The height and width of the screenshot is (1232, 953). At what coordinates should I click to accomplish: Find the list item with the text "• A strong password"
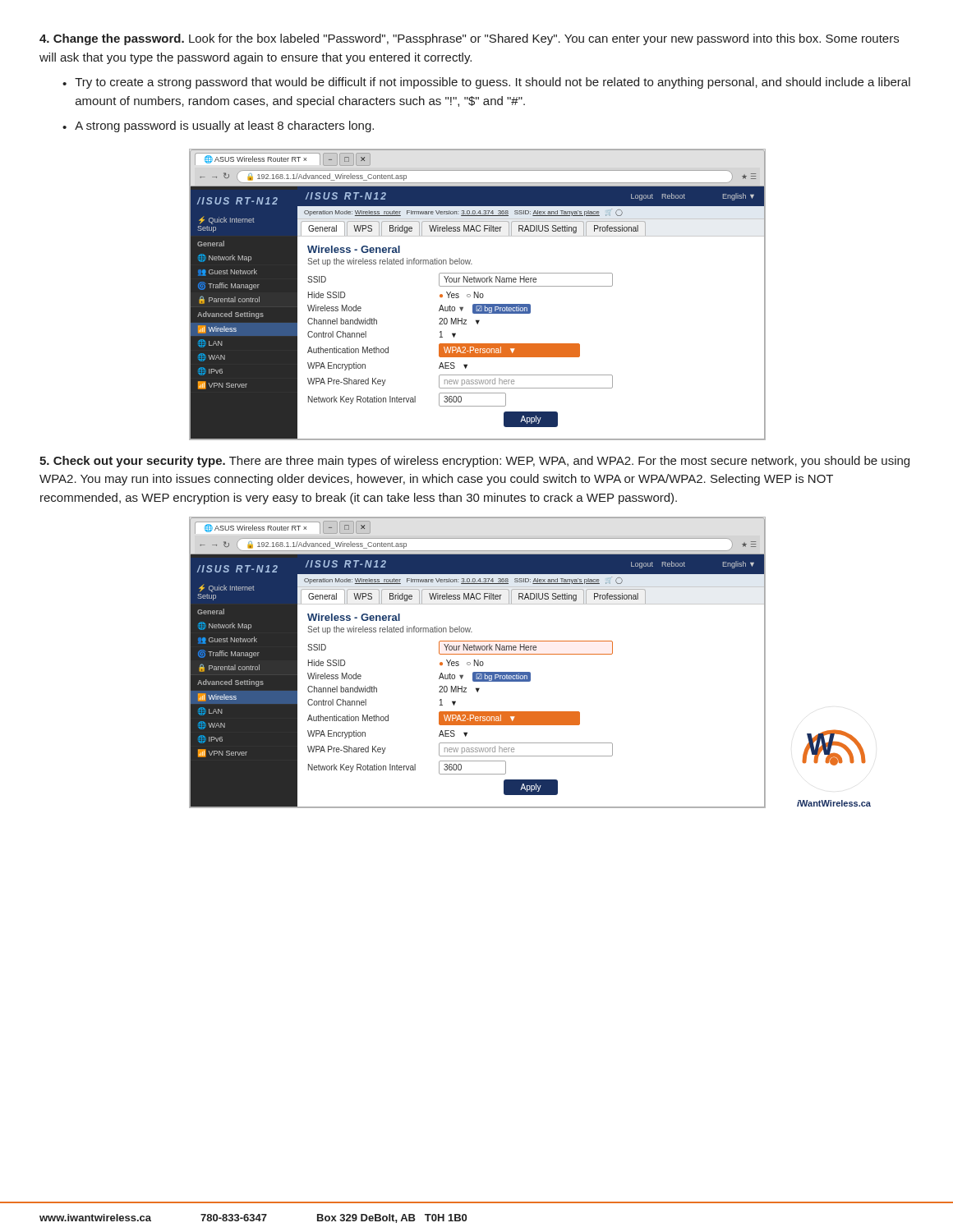click(219, 127)
